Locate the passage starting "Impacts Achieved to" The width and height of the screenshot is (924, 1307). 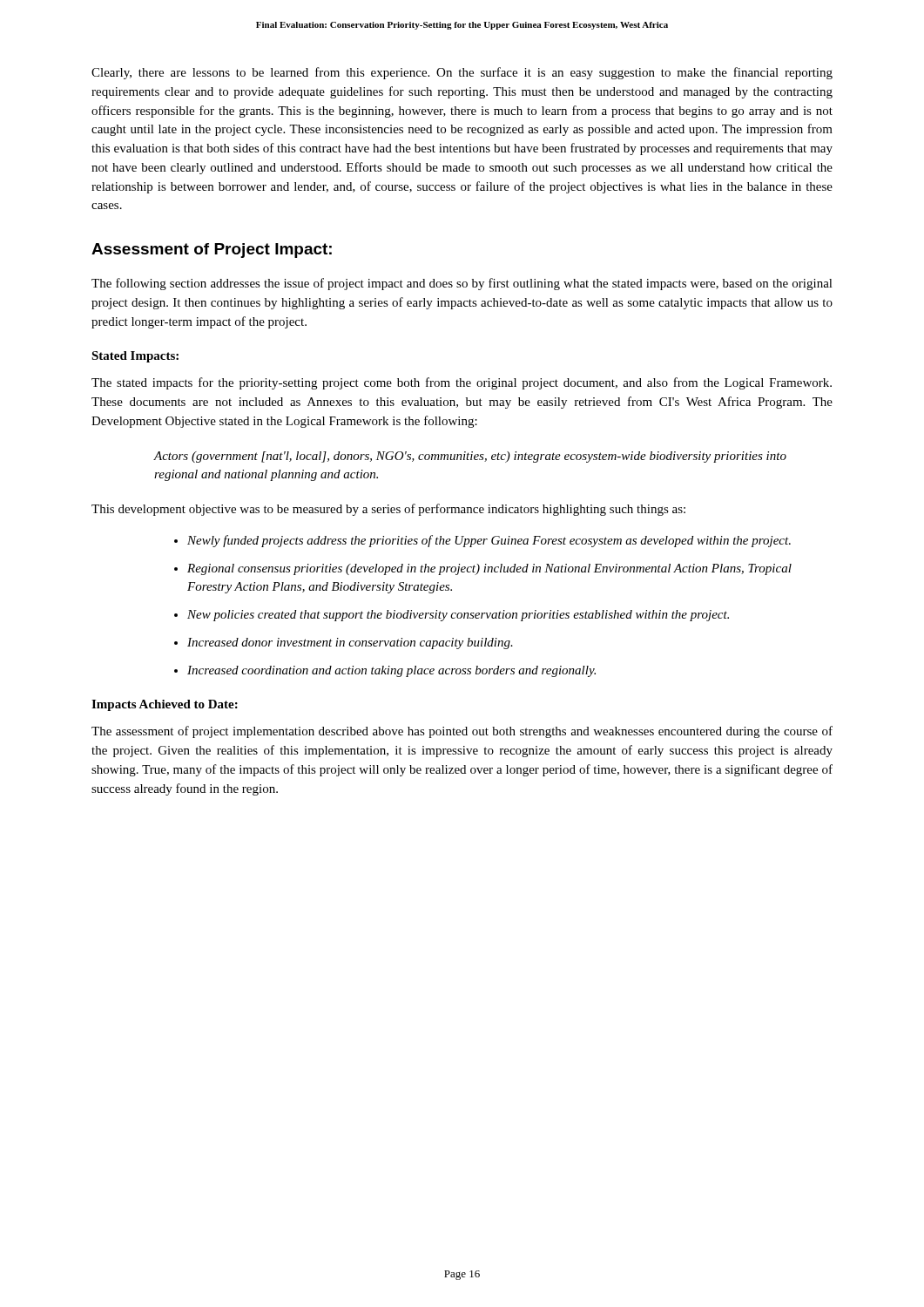pos(165,705)
